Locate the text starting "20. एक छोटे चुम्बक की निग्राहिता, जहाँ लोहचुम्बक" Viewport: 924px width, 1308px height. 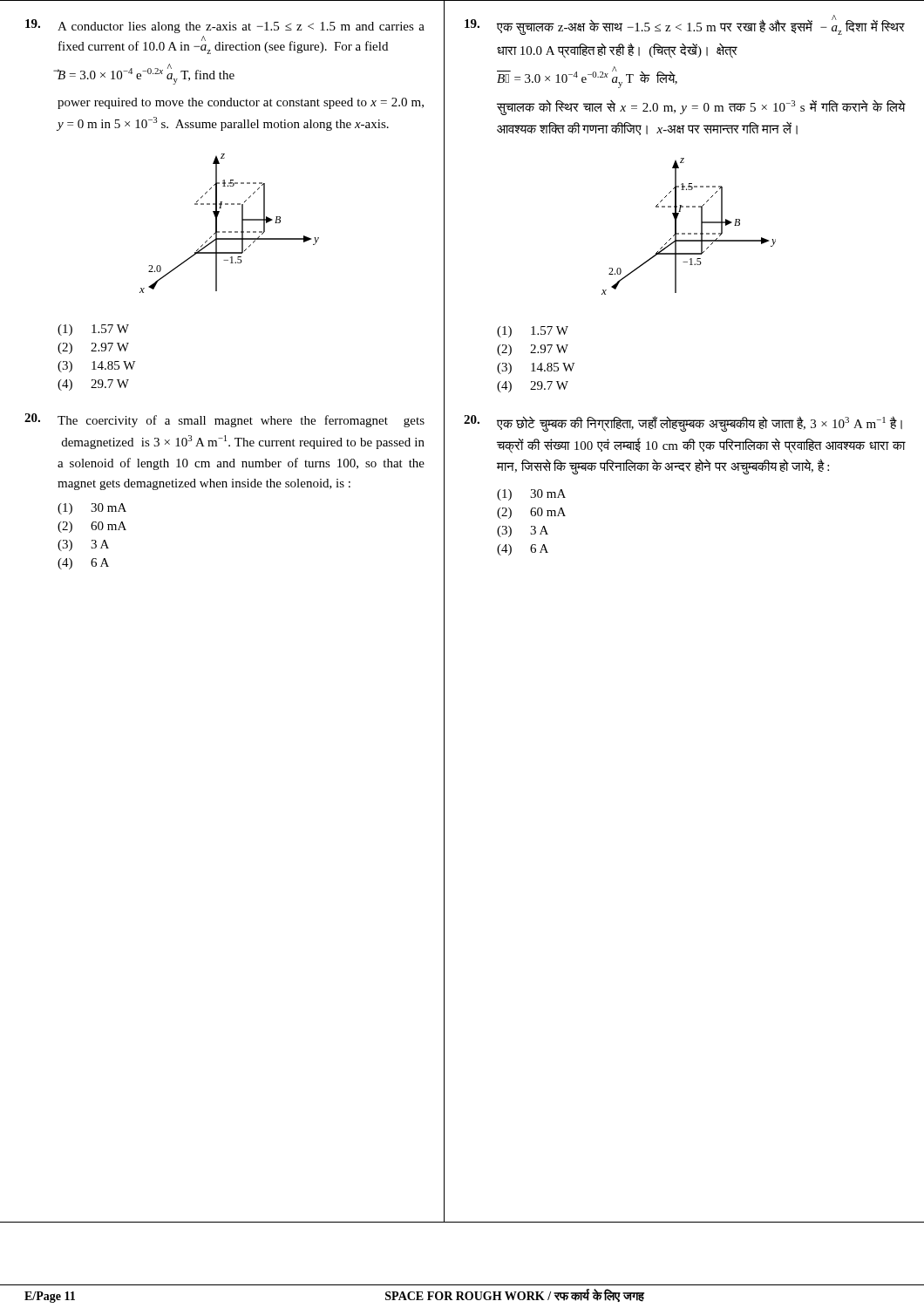[x=684, y=445]
